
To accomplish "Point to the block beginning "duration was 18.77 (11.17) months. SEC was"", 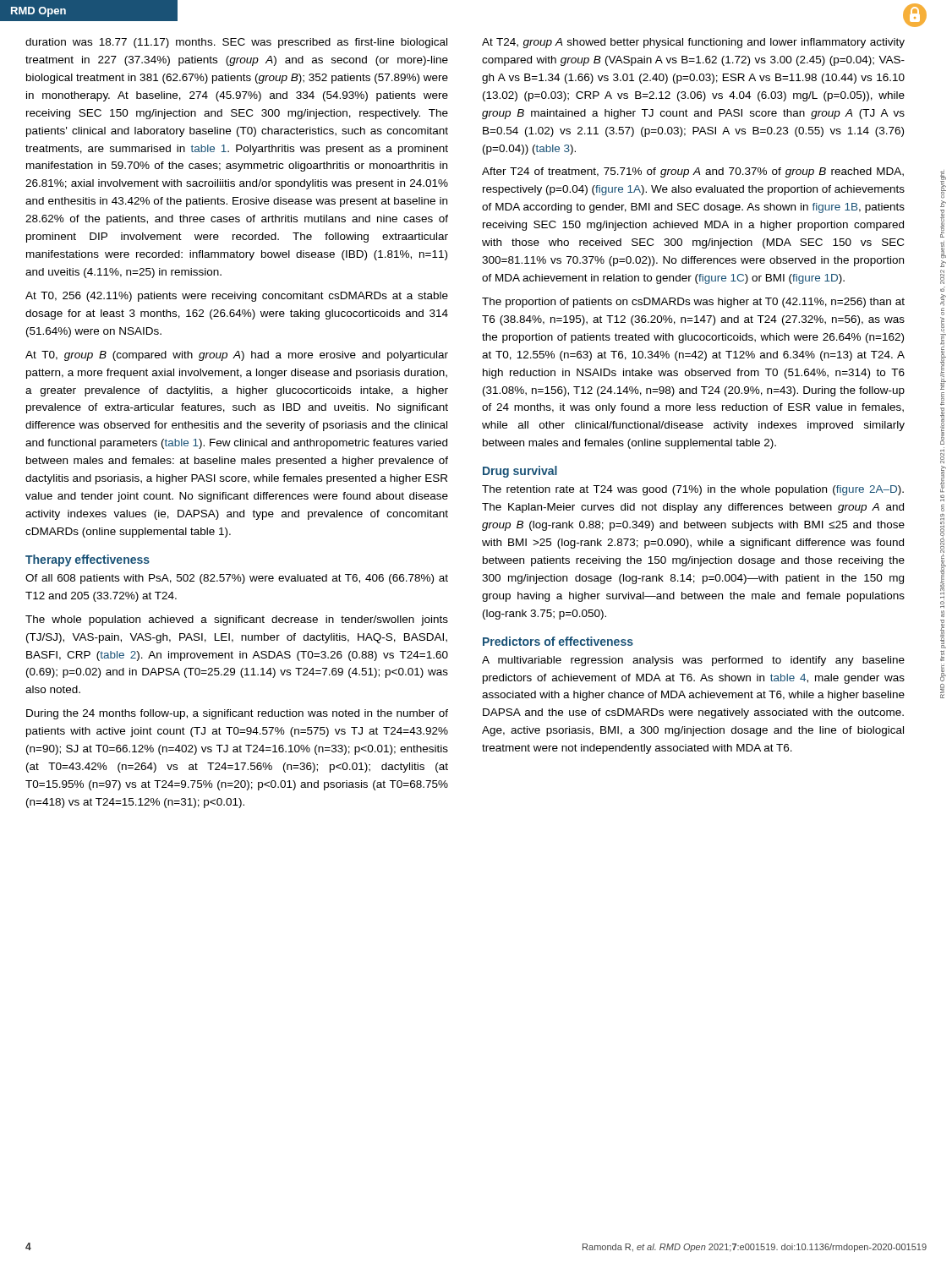I will [237, 158].
